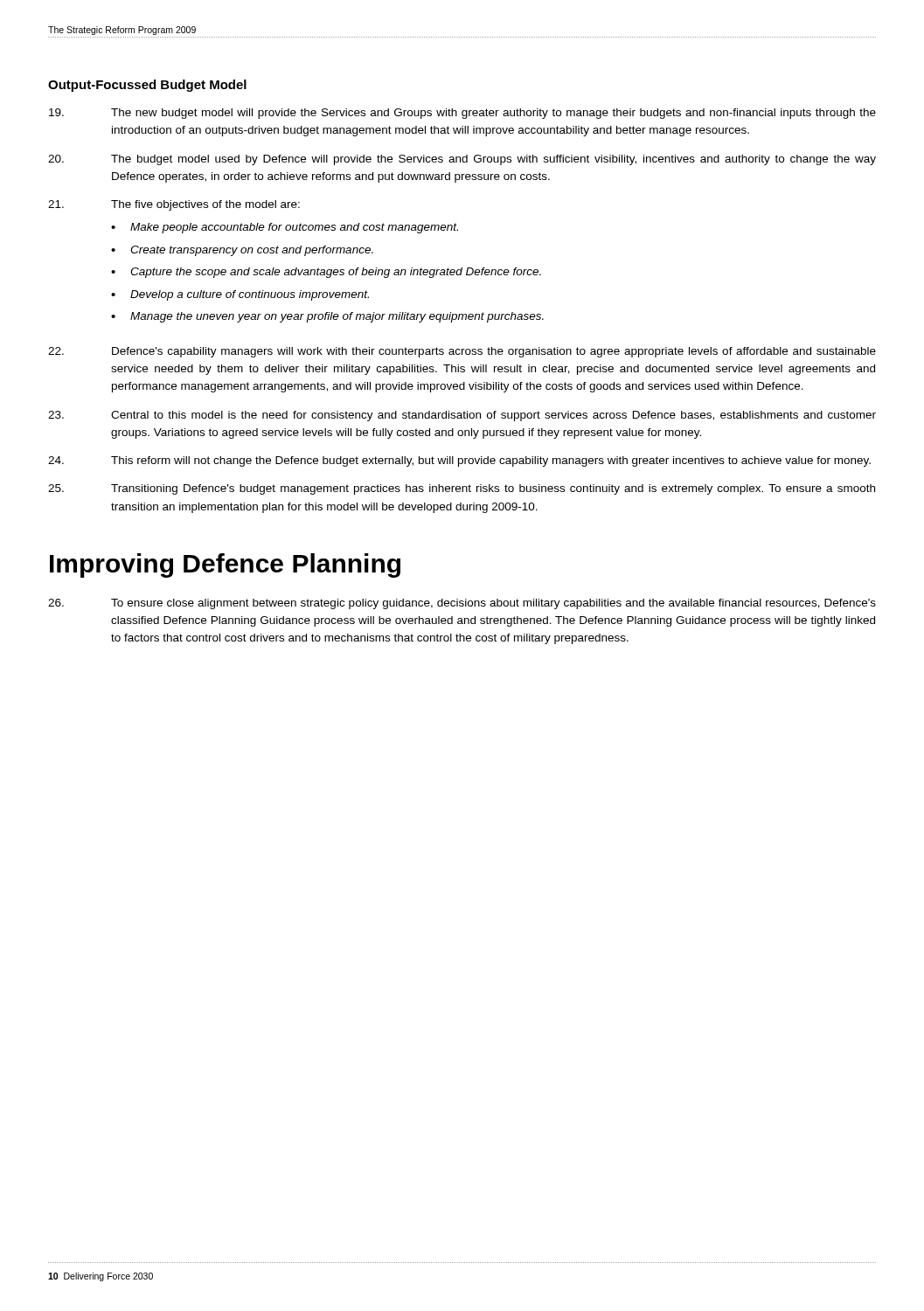Point to the text starting "Manage the uneven year on"
The height and width of the screenshot is (1311, 924).
point(338,317)
